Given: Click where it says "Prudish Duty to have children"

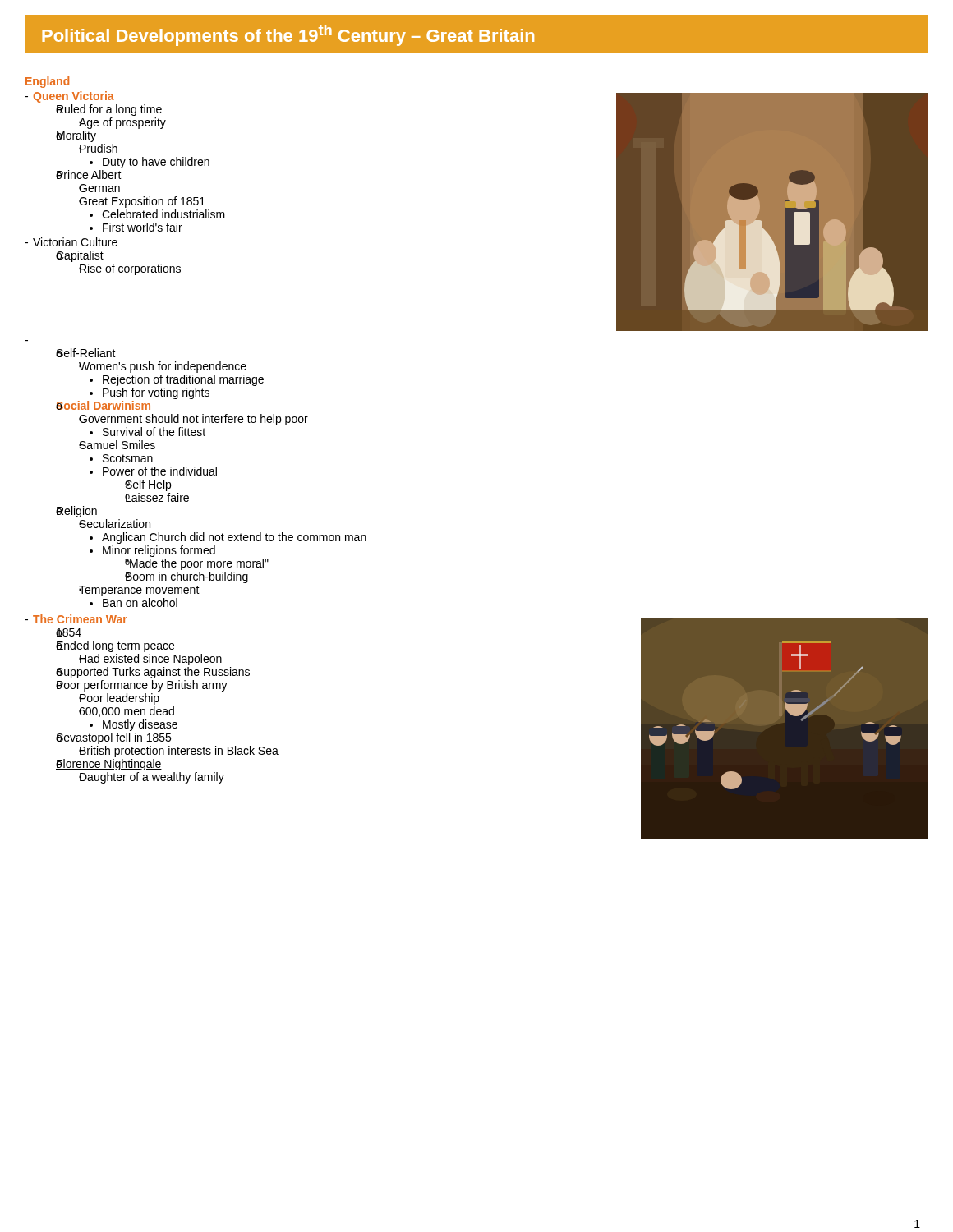Looking at the screenshot, I should (98, 148).
